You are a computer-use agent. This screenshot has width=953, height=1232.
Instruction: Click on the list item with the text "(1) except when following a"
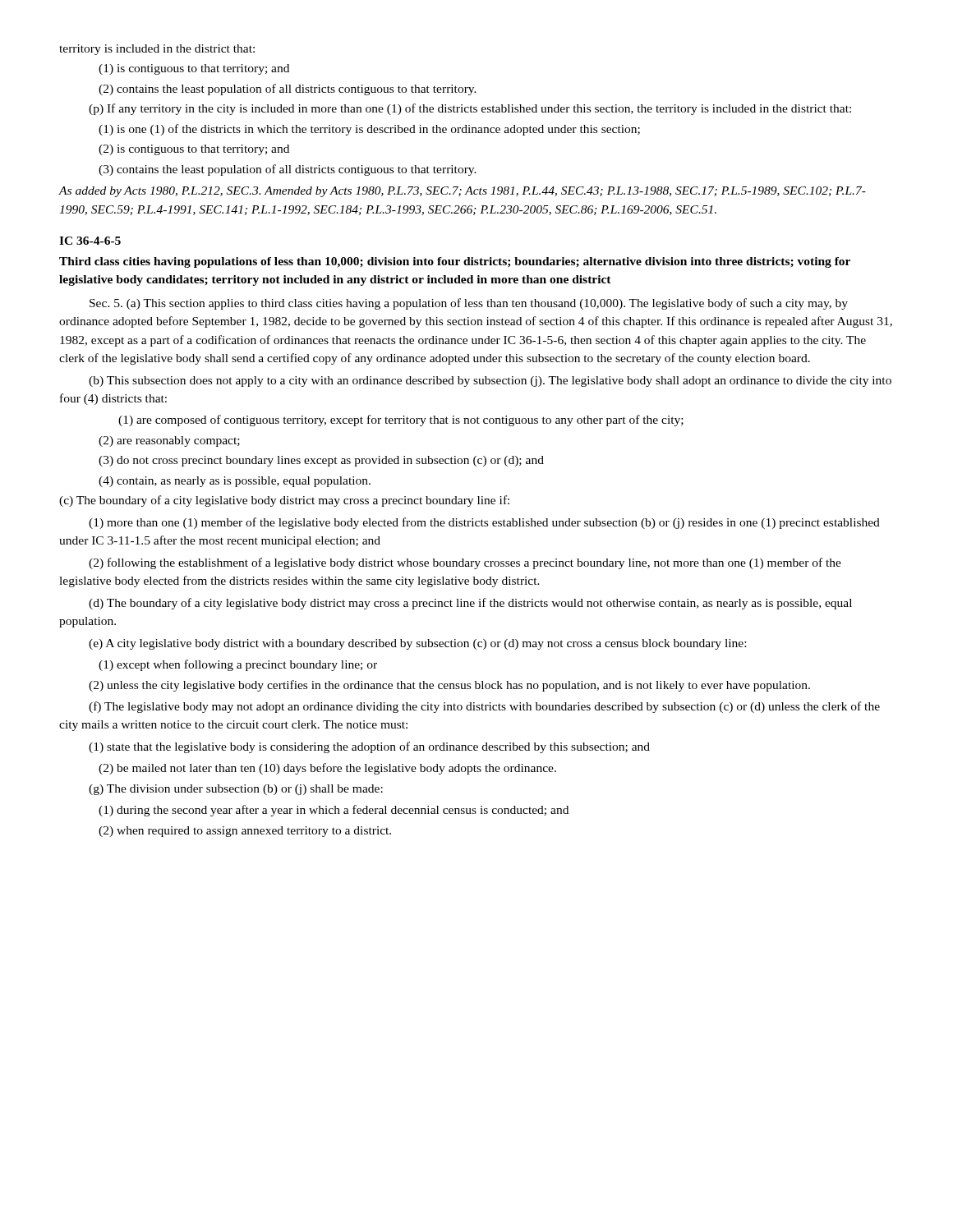click(238, 664)
